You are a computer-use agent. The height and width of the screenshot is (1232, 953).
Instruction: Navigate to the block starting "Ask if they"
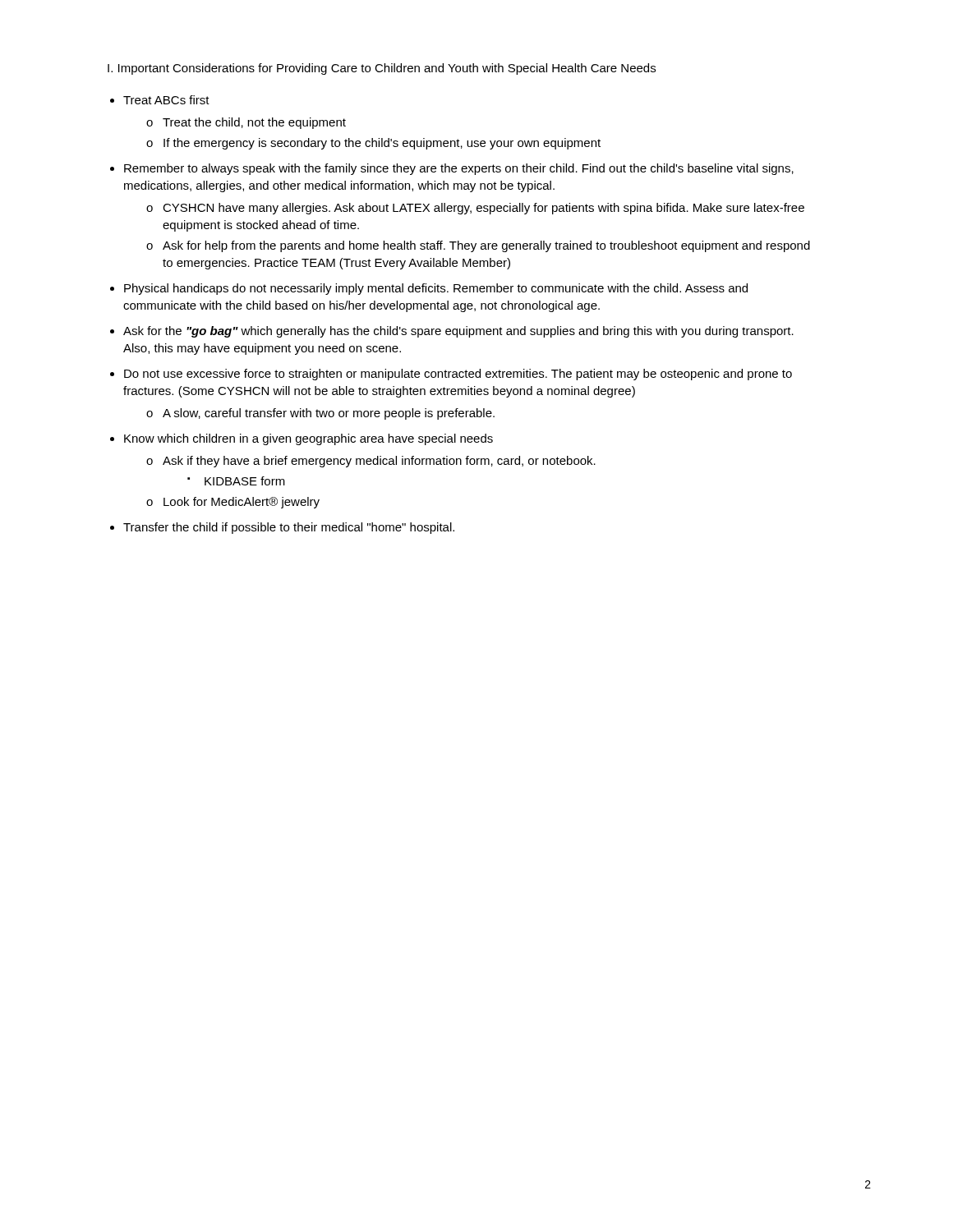(x=492, y=471)
